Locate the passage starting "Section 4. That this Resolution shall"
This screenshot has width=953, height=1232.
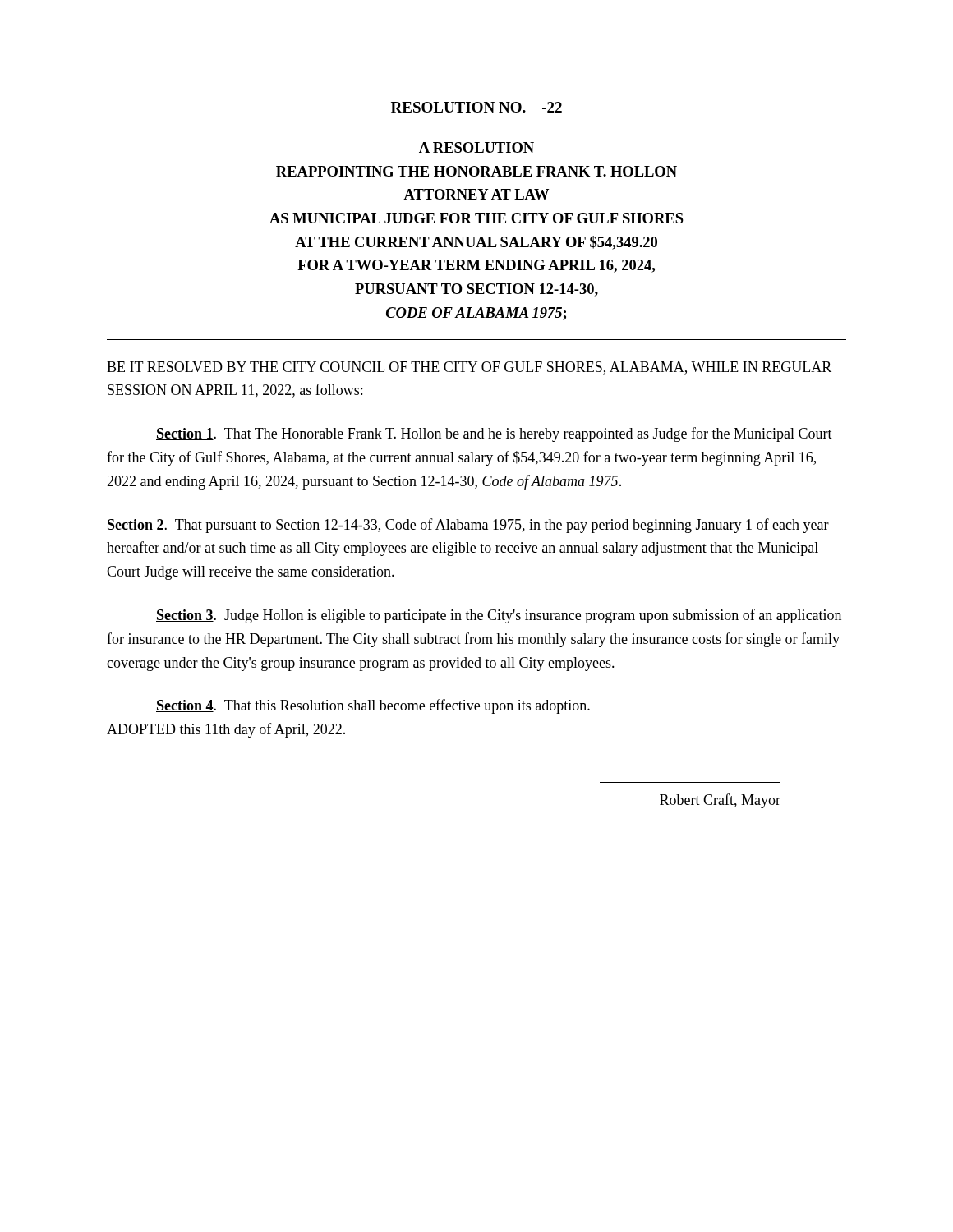click(349, 718)
